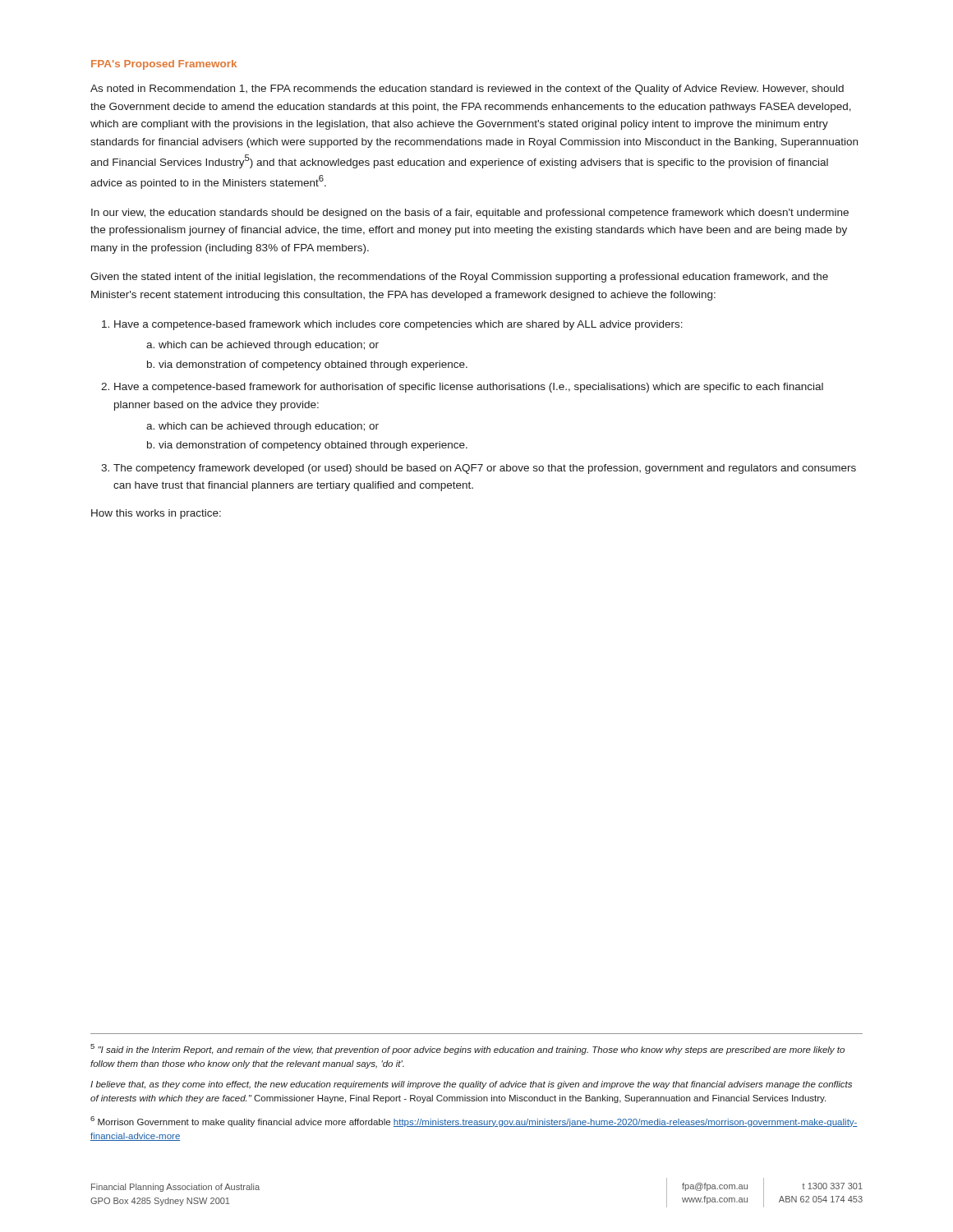This screenshot has width=953, height=1232.
Task: Find the block on this page that starts "6 Morrison Government to make quality financial advice"
Action: pyautogui.click(x=474, y=1127)
